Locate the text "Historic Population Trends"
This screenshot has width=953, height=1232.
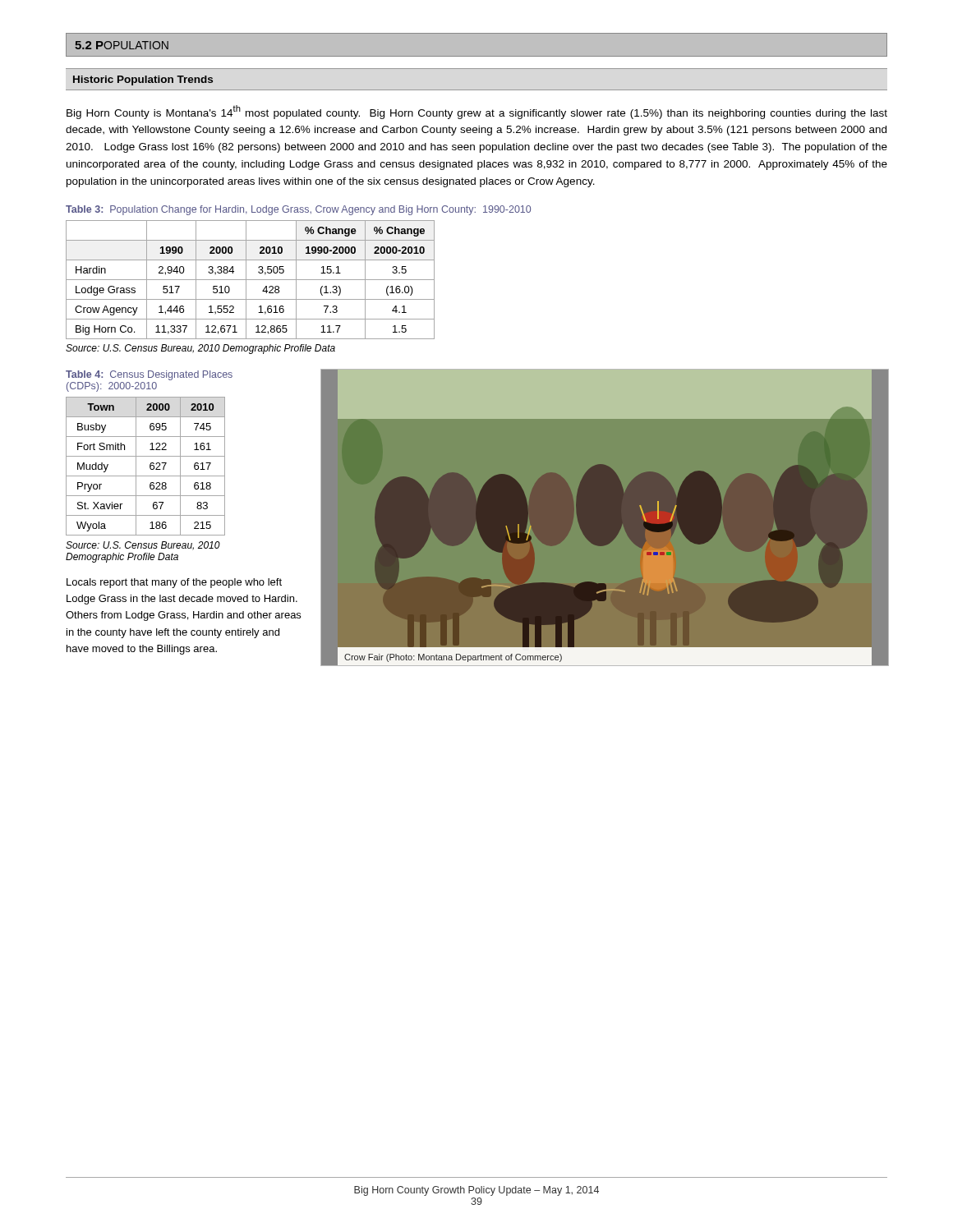[x=143, y=79]
